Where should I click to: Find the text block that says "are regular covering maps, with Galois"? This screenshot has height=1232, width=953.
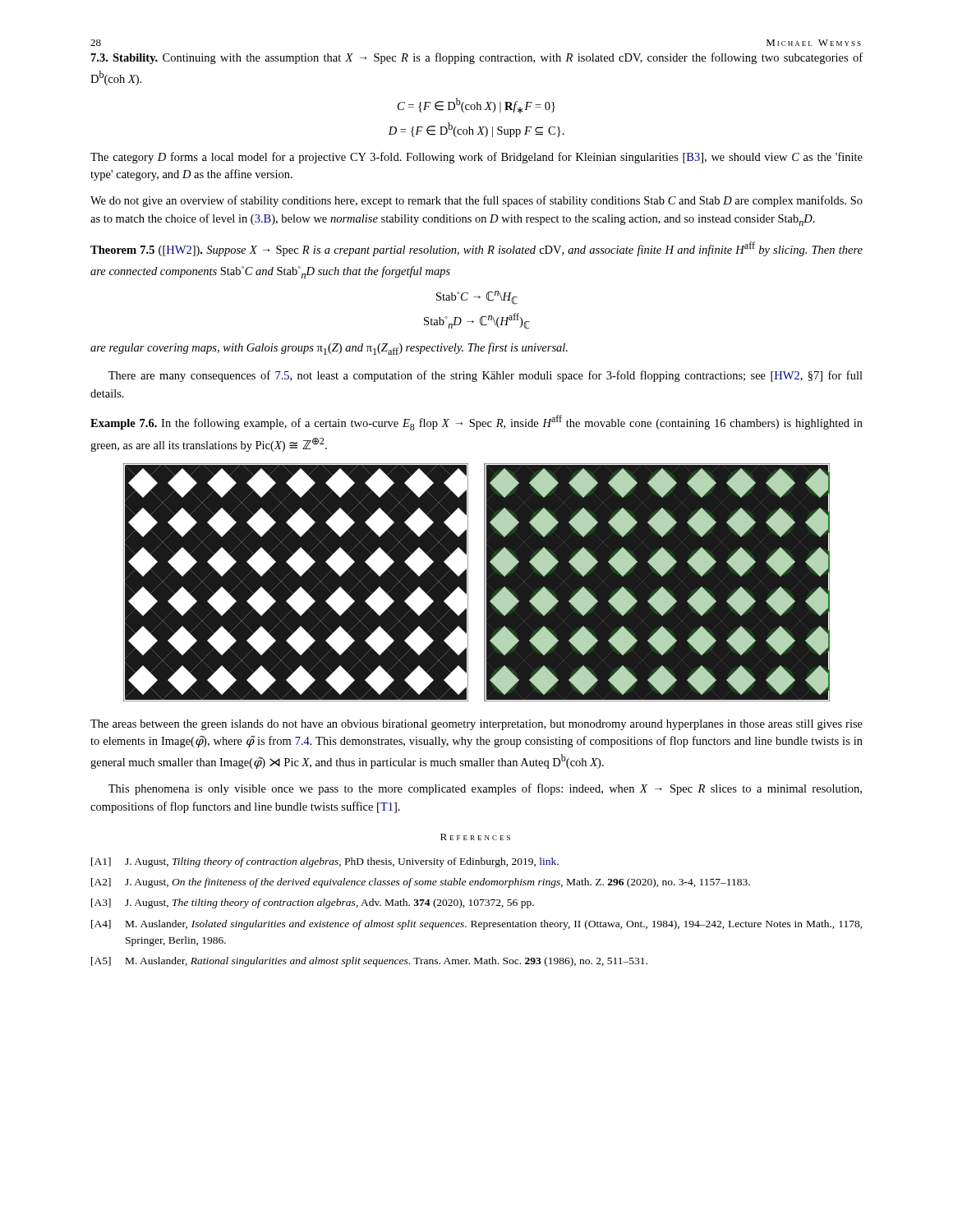pyautogui.click(x=476, y=349)
